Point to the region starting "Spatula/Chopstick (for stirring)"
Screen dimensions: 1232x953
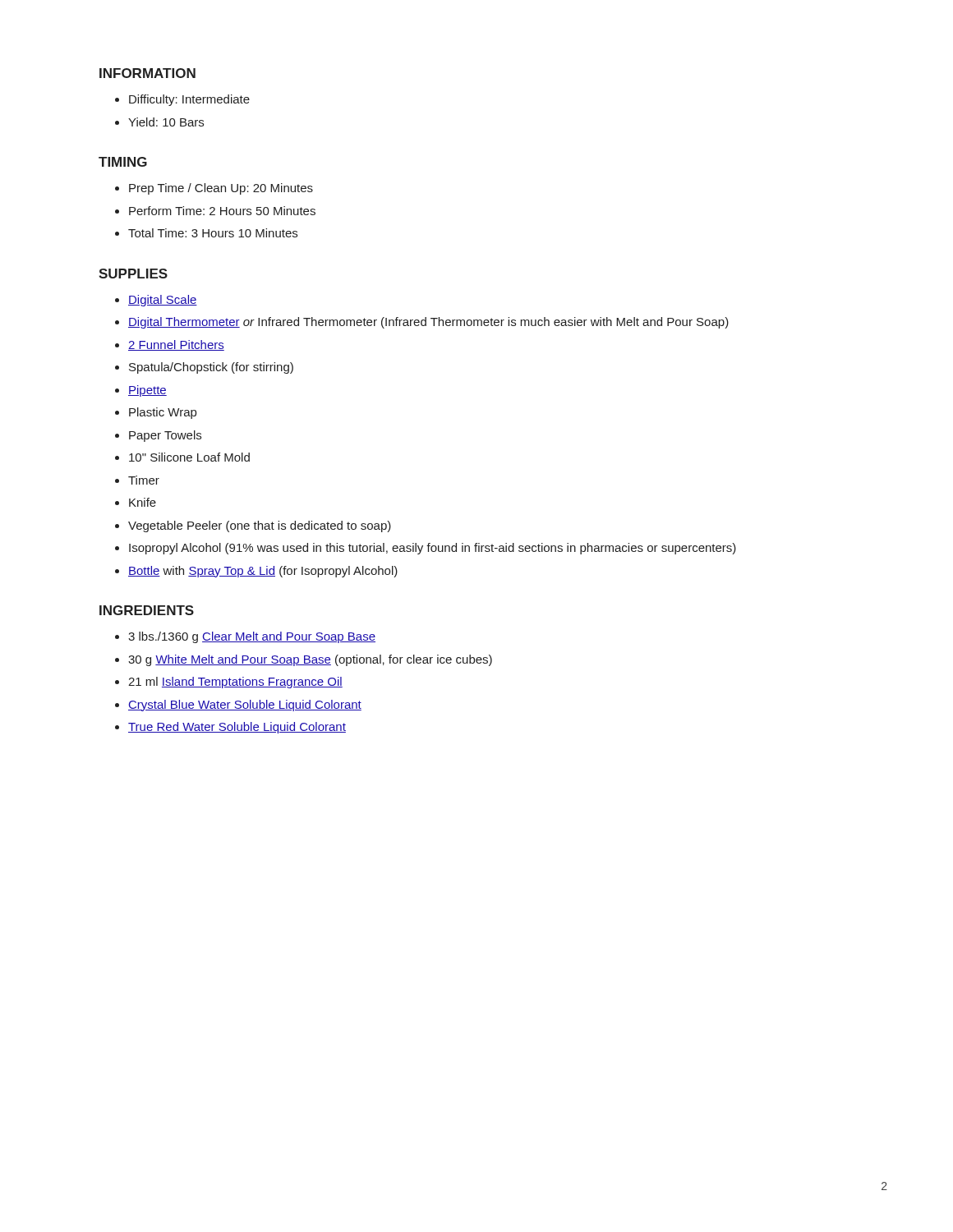[211, 367]
